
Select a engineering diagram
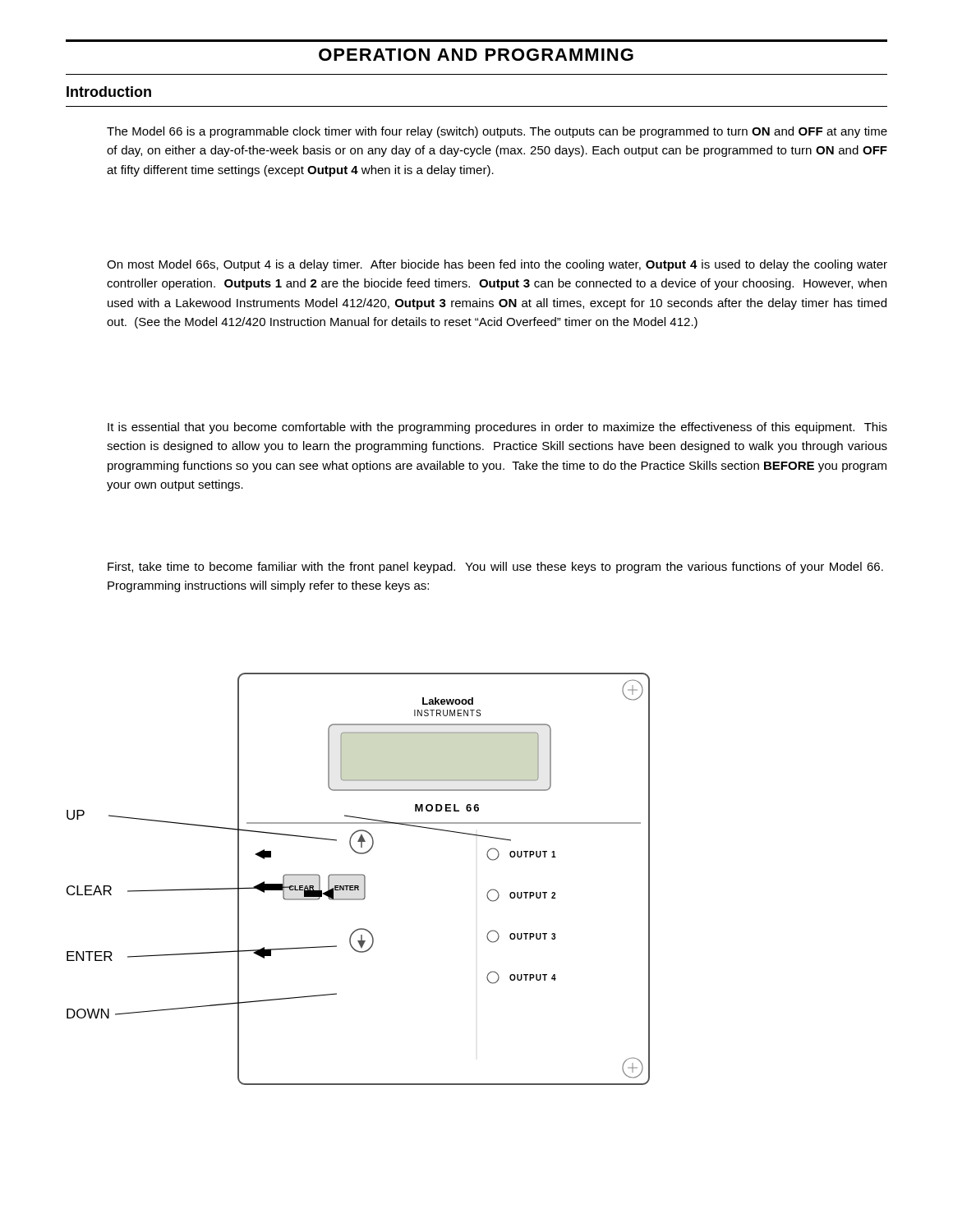coord(476,895)
